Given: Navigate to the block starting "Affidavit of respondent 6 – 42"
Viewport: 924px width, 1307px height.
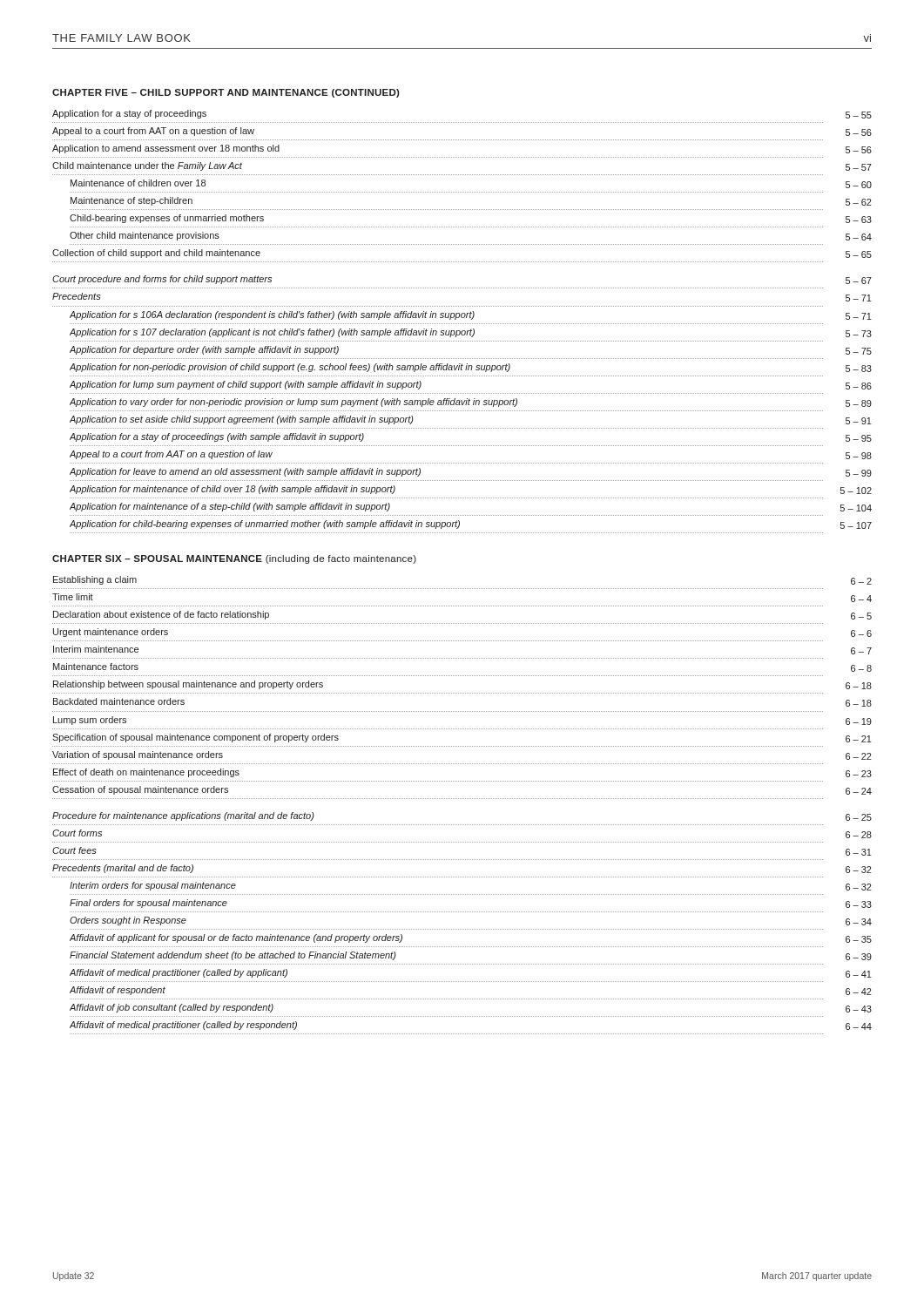Looking at the screenshot, I should click(471, 991).
